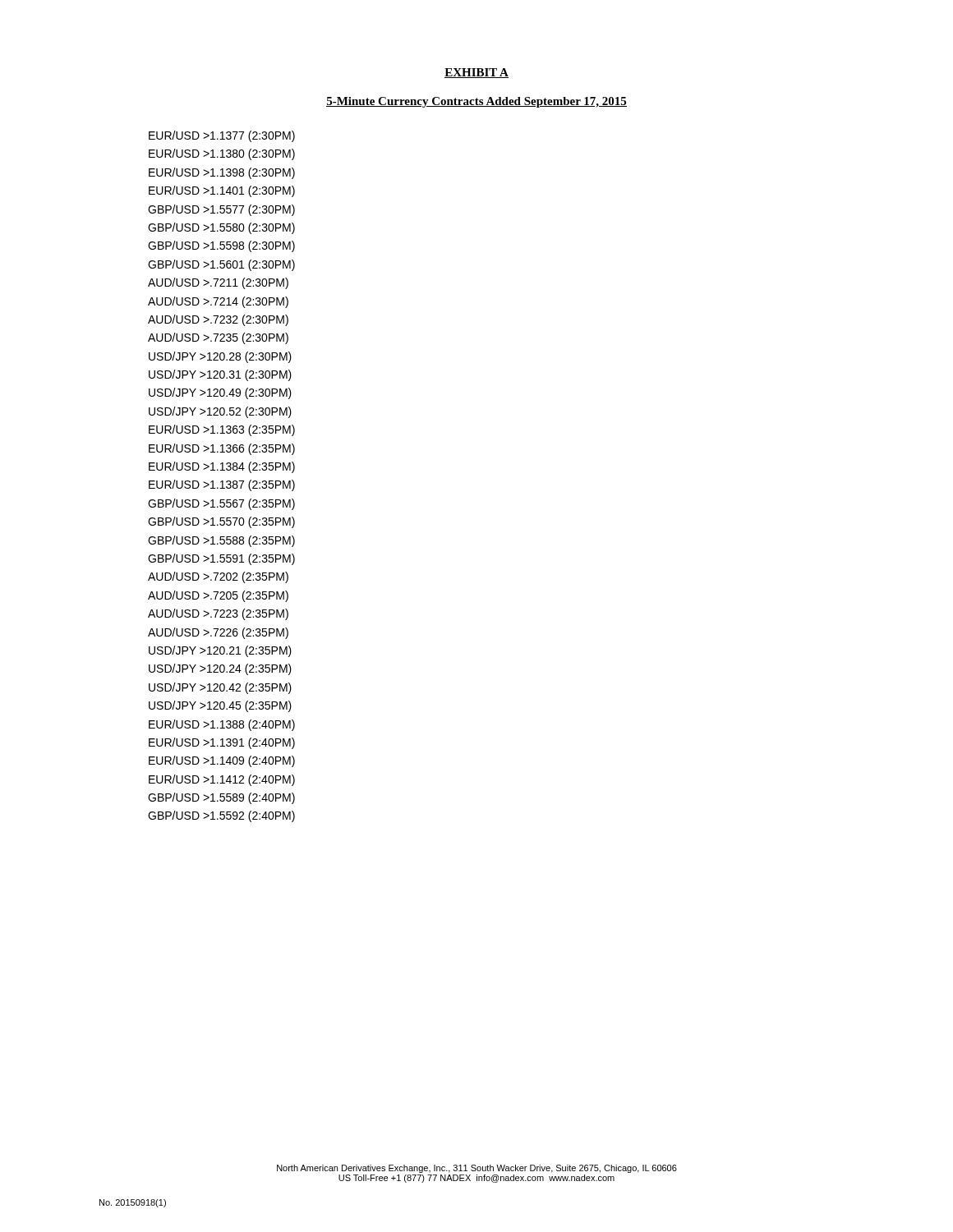Select the list item with the text "GBP/USD >1.5598 (2:30PM)"

222,246
